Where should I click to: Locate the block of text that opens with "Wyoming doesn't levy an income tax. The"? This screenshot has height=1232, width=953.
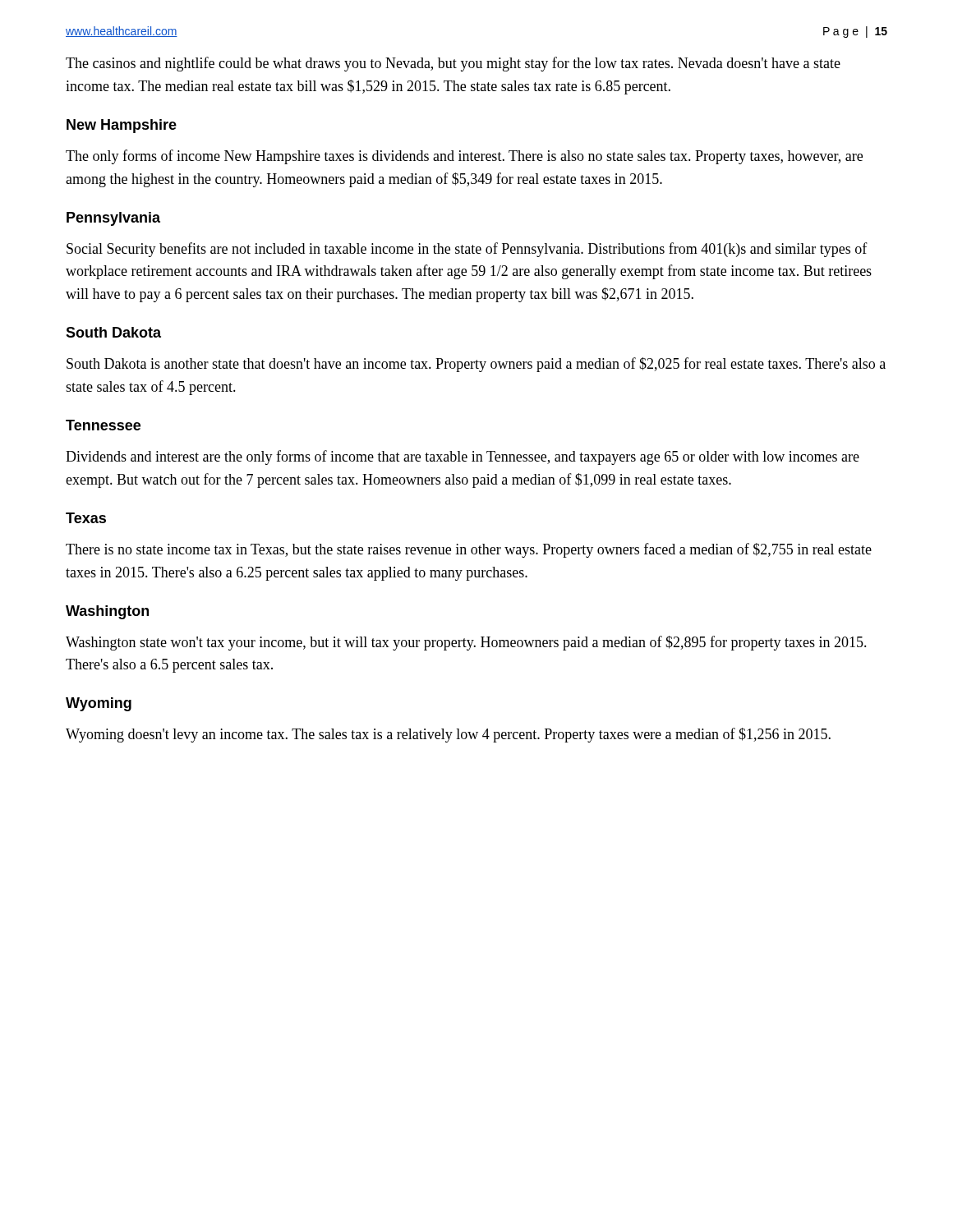coord(449,735)
